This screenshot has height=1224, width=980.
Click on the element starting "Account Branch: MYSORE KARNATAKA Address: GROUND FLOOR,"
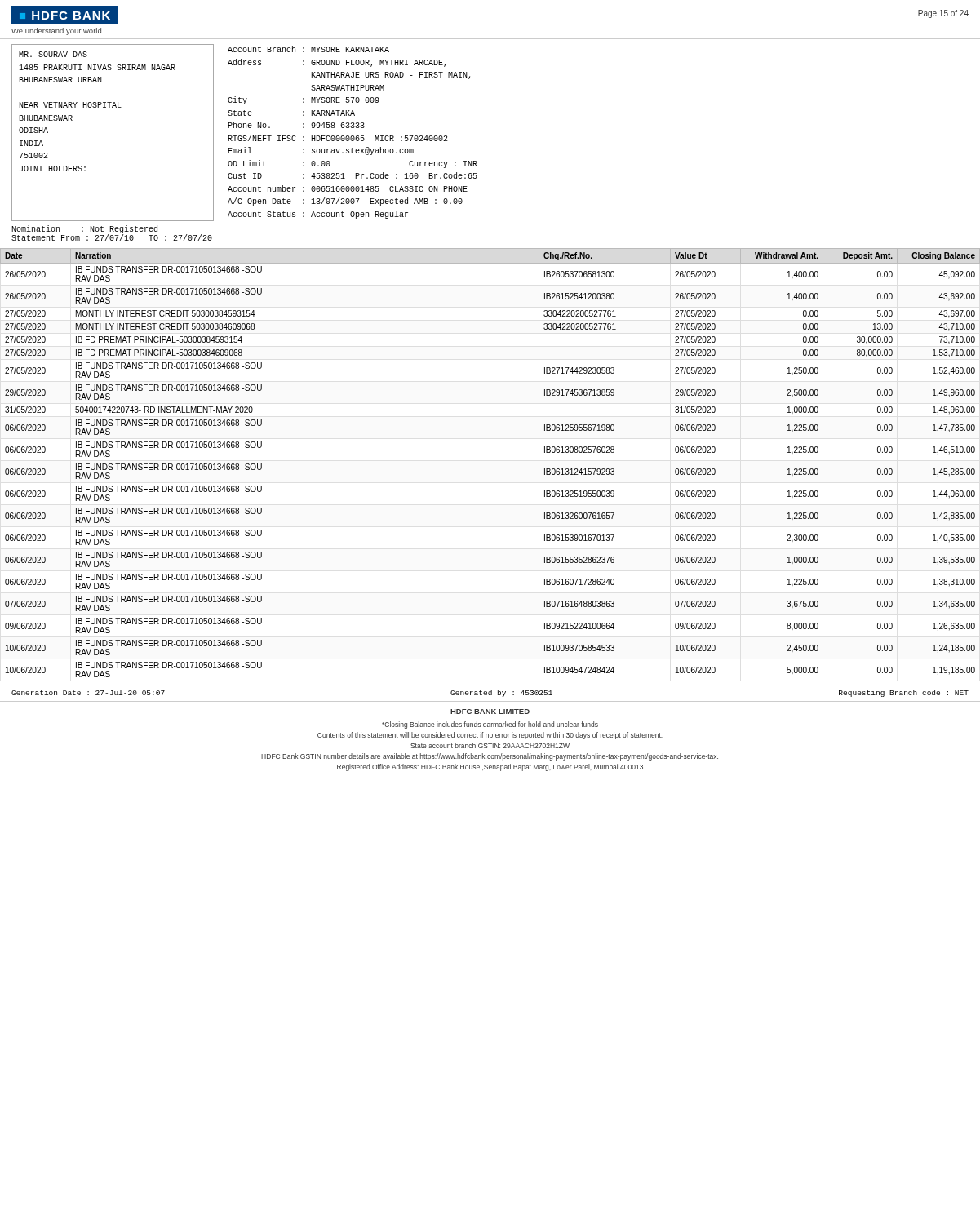coord(353,133)
